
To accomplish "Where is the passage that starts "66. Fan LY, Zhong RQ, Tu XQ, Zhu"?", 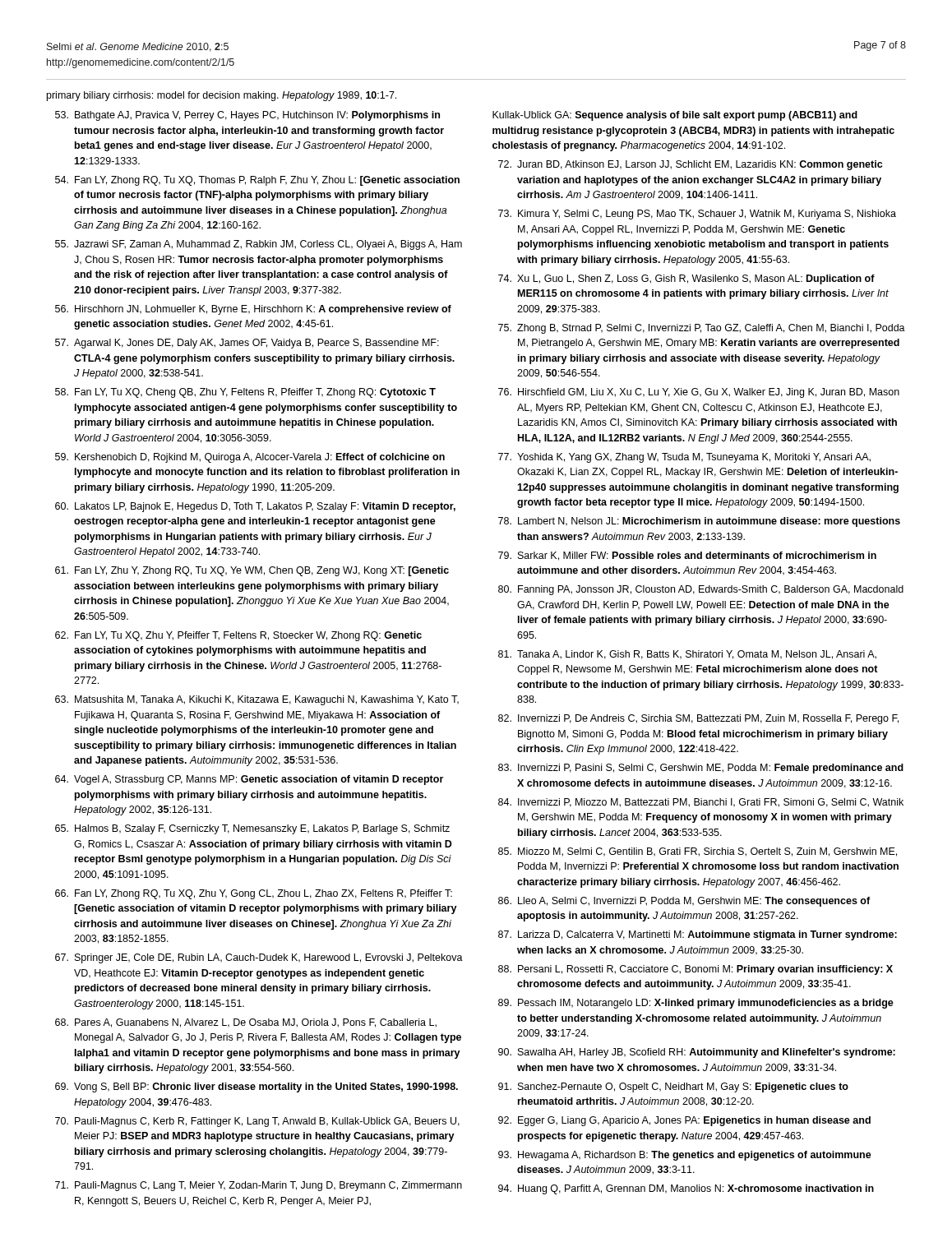I will [254, 916].
